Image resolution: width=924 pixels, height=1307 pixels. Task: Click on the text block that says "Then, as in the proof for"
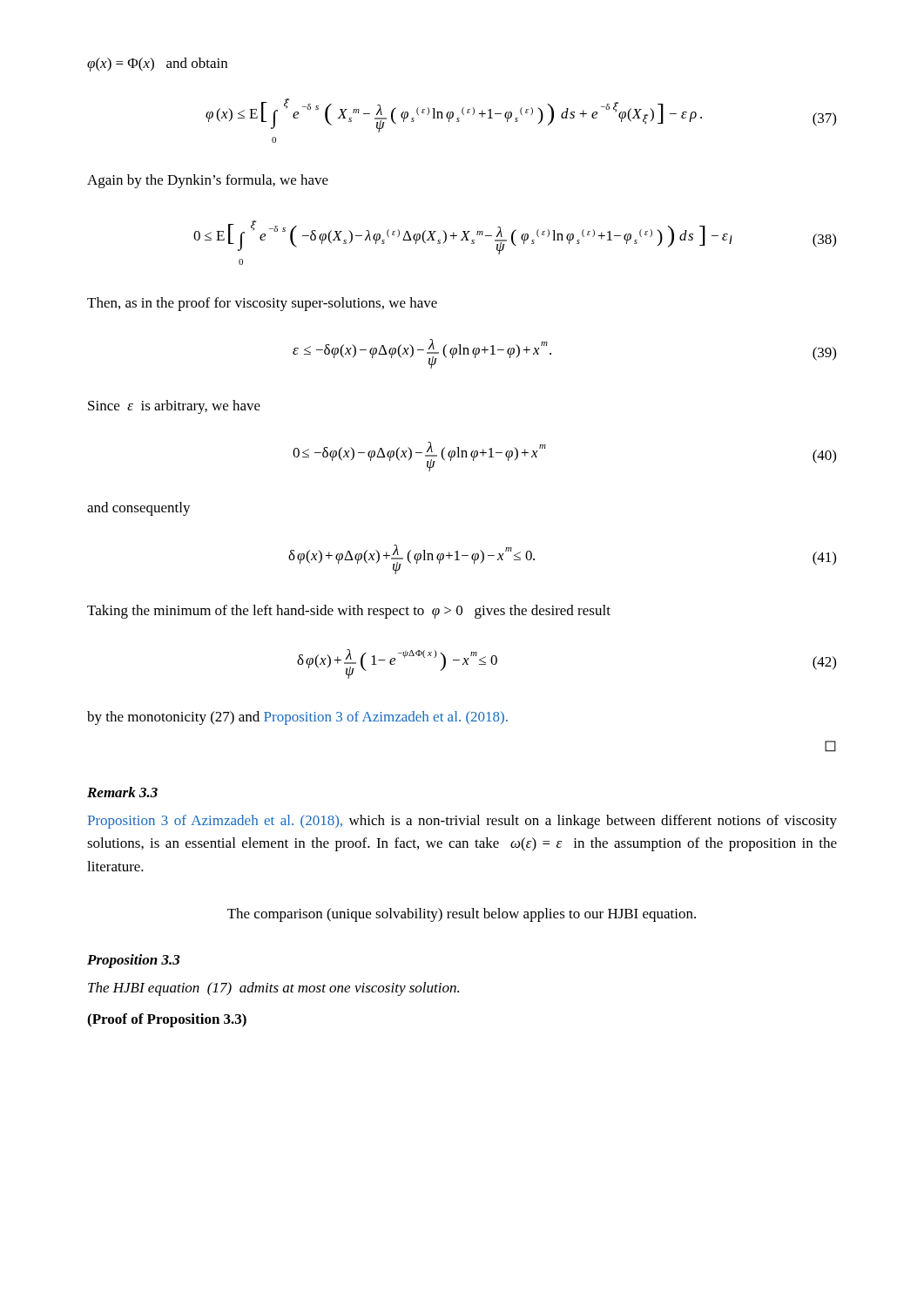pyautogui.click(x=262, y=303)
